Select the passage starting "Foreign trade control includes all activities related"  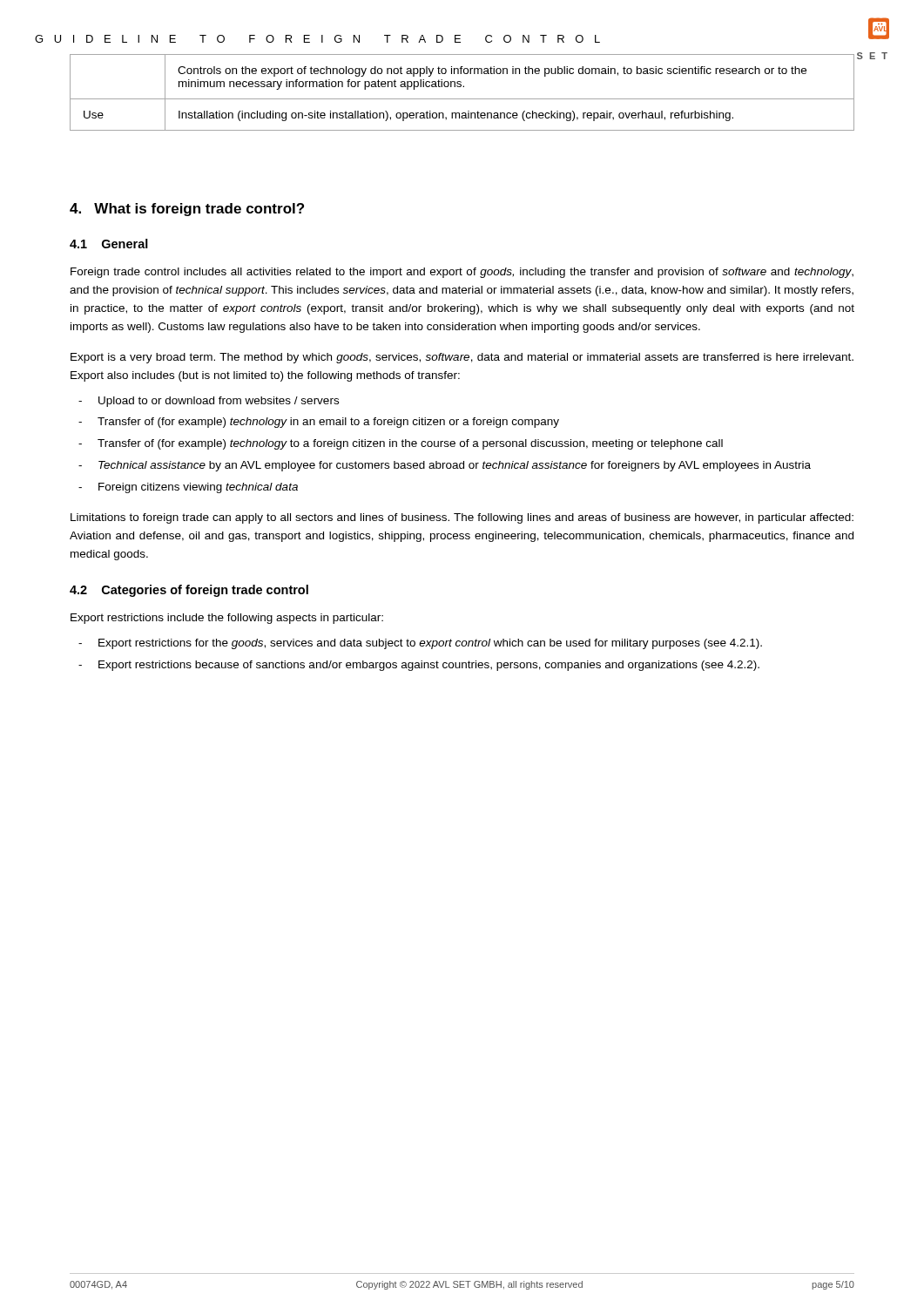coord(462,299)
